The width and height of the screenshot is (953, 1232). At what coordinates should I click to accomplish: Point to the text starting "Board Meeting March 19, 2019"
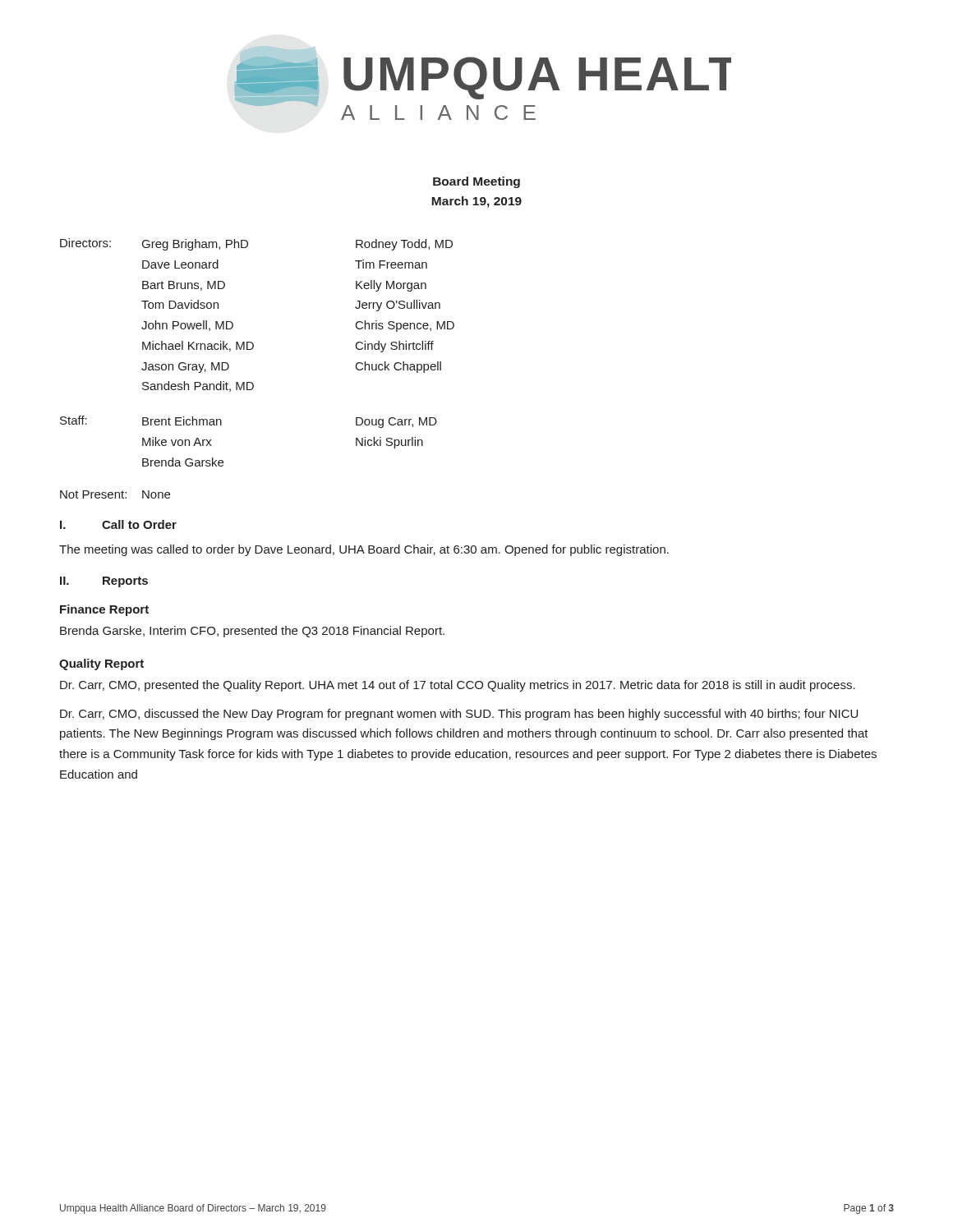(x=476, y=191)
